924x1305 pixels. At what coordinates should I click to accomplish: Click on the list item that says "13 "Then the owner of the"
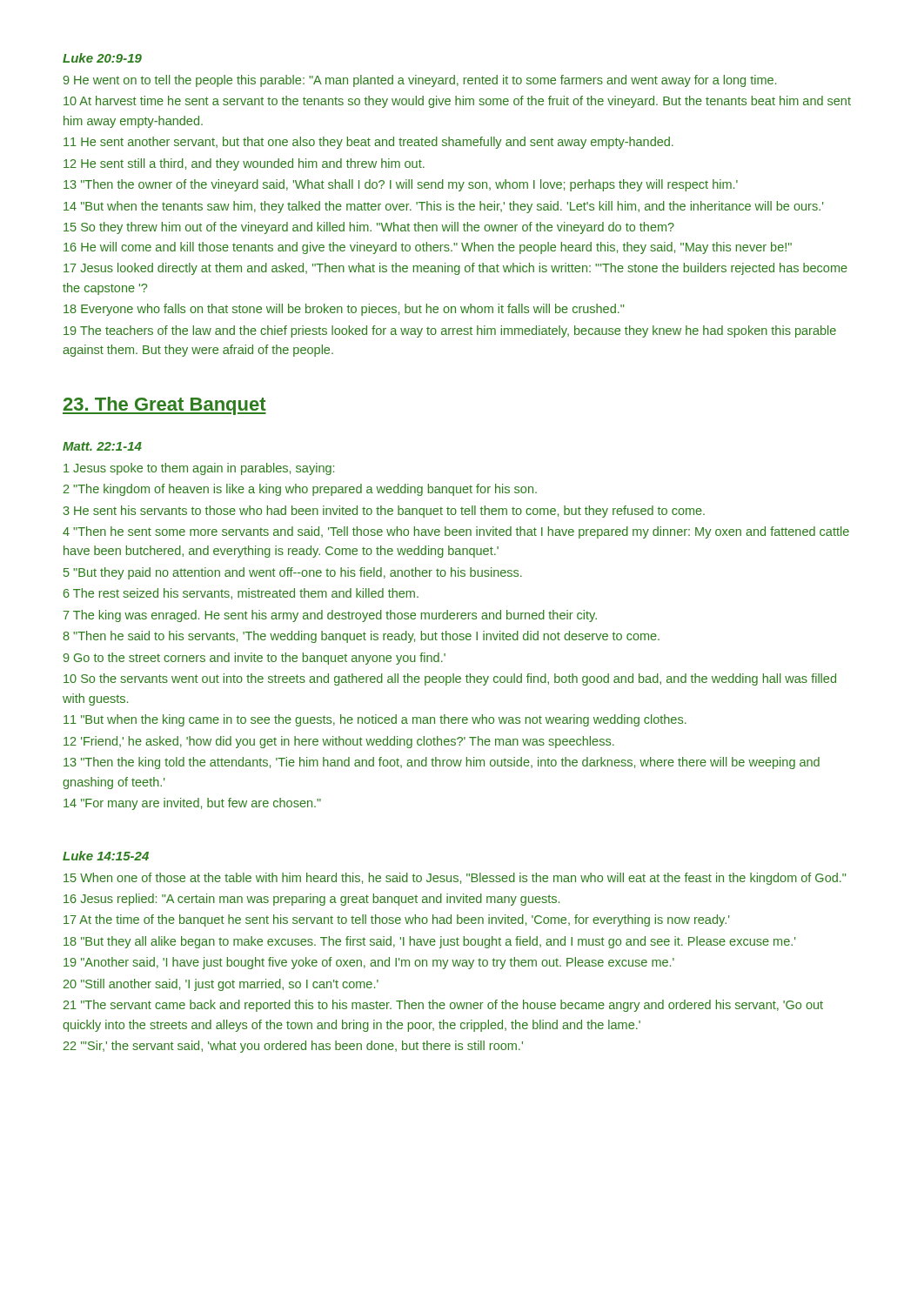tap(462, 185)
